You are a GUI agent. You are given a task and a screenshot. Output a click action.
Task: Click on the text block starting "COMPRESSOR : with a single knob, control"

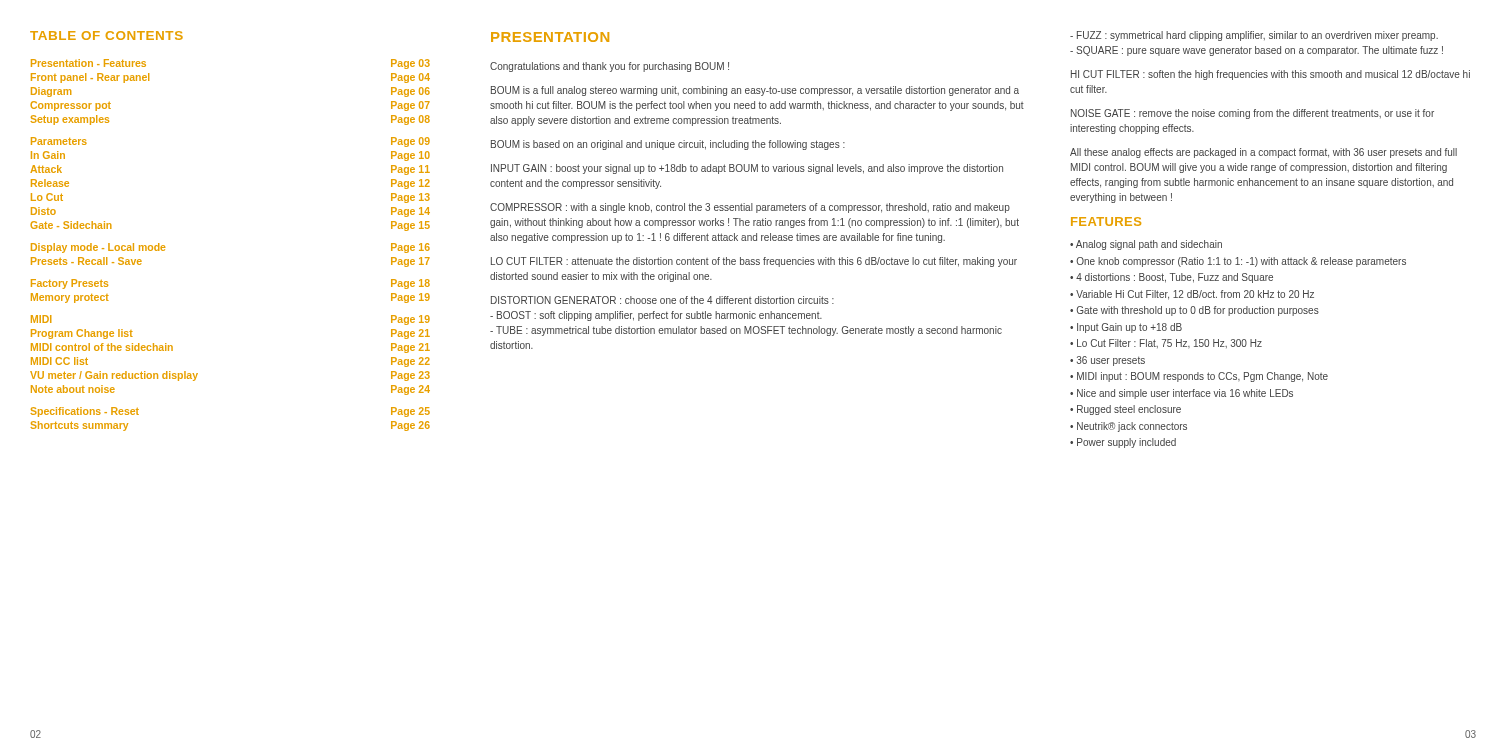click(754, 222)
